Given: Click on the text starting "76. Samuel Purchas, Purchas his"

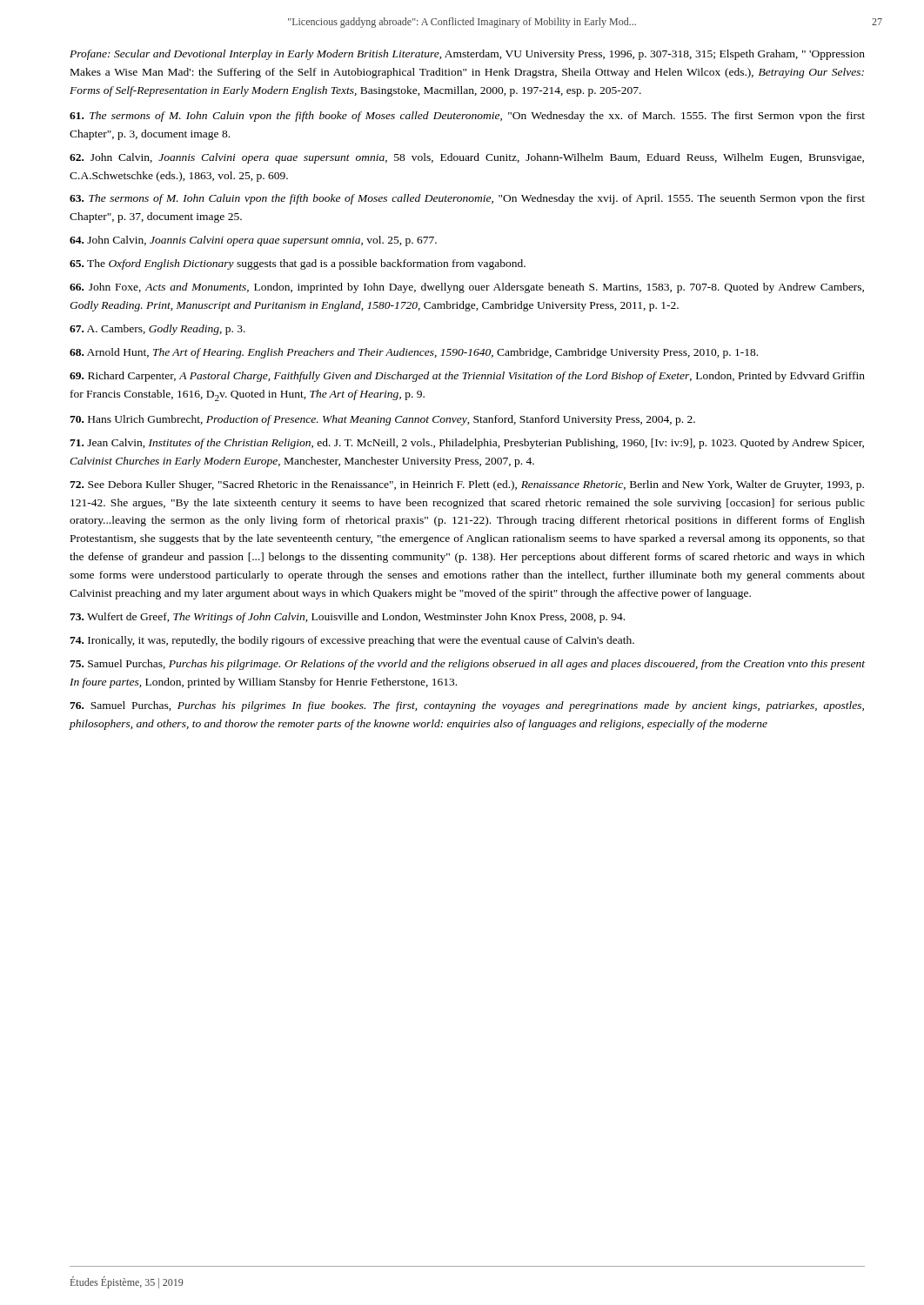Looking at the screenshot, I should coord(467,714).
